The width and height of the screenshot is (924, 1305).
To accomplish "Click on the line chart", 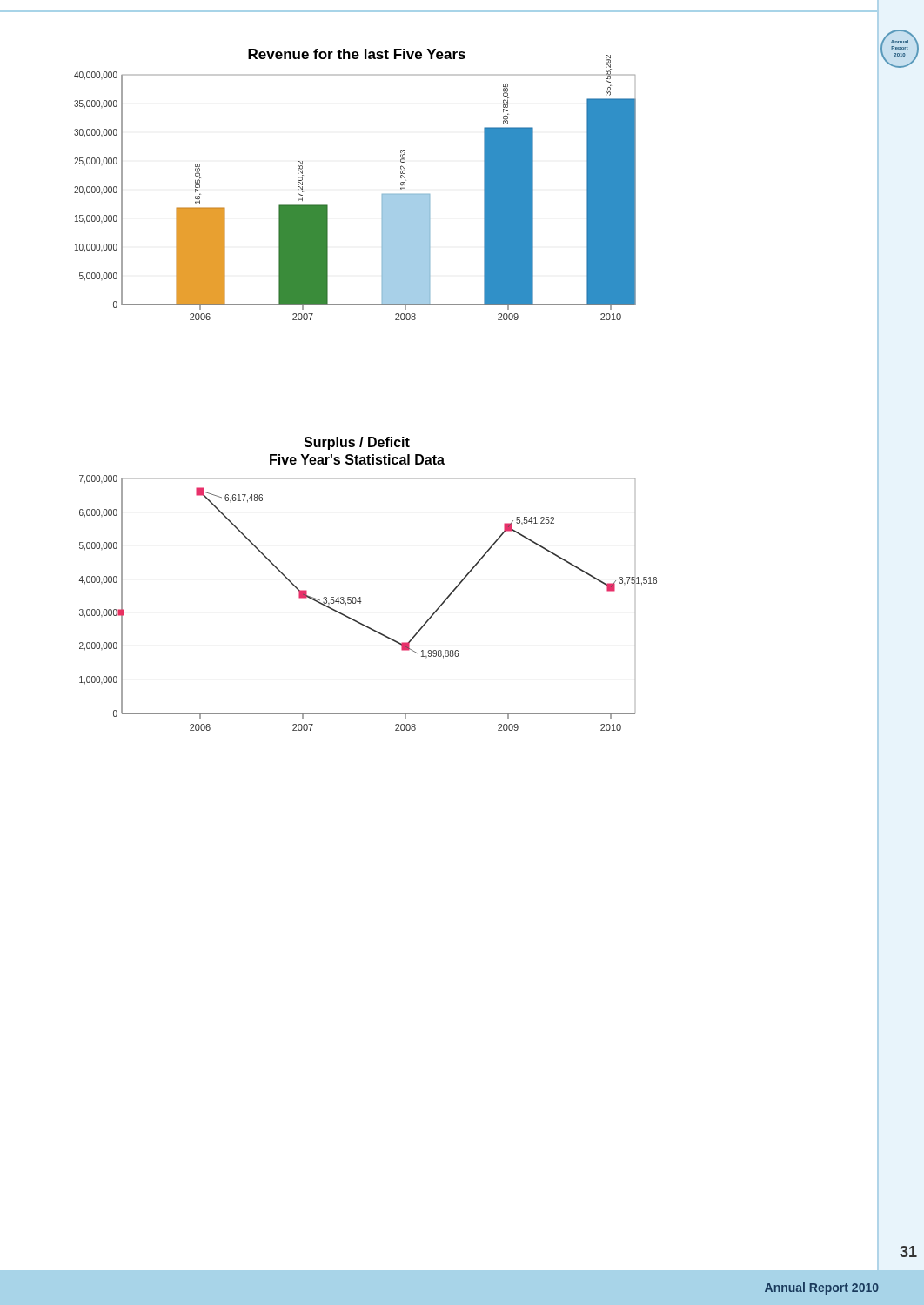I will tap(357, 606).
